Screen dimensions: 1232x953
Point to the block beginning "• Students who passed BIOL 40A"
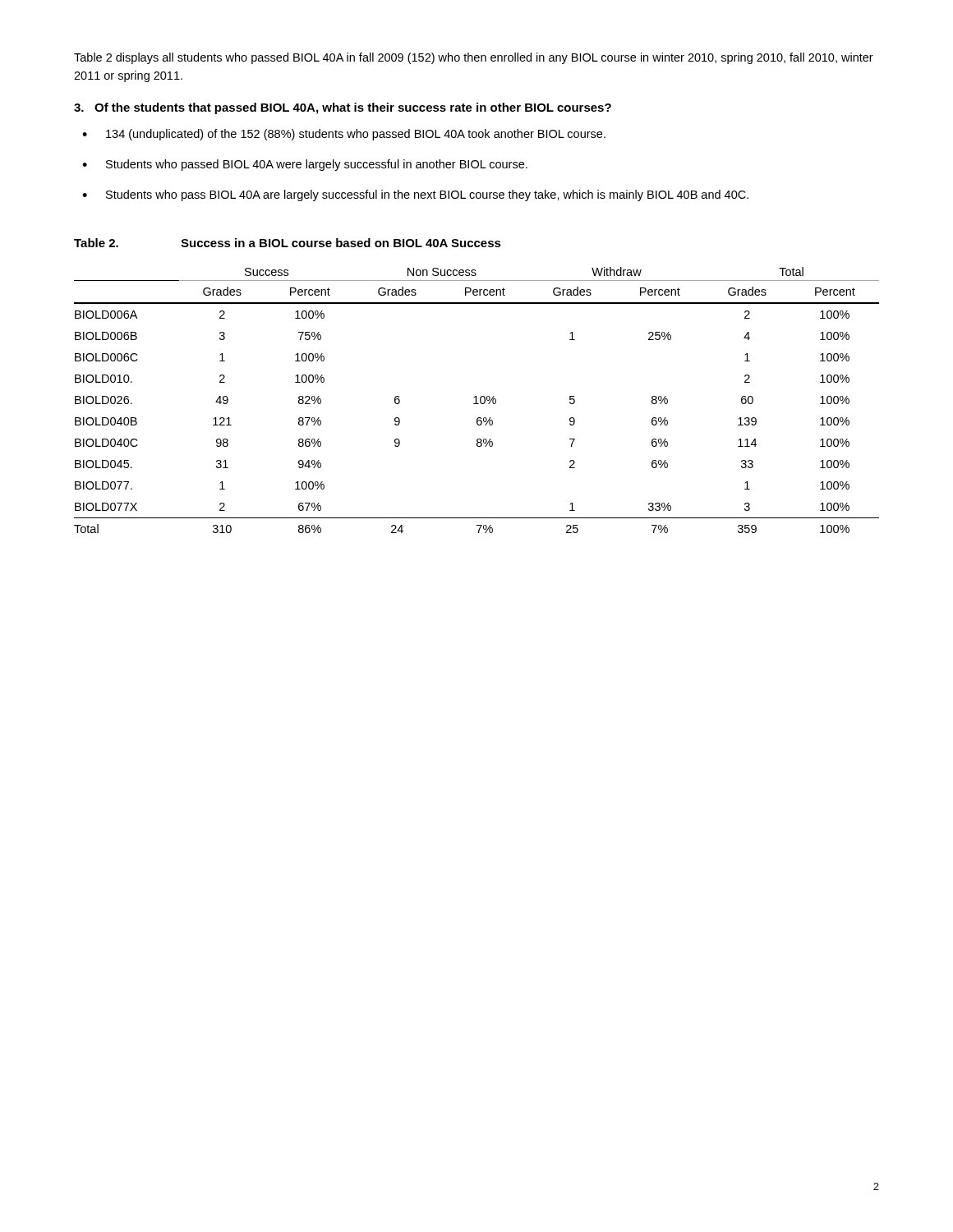point(476,166)
